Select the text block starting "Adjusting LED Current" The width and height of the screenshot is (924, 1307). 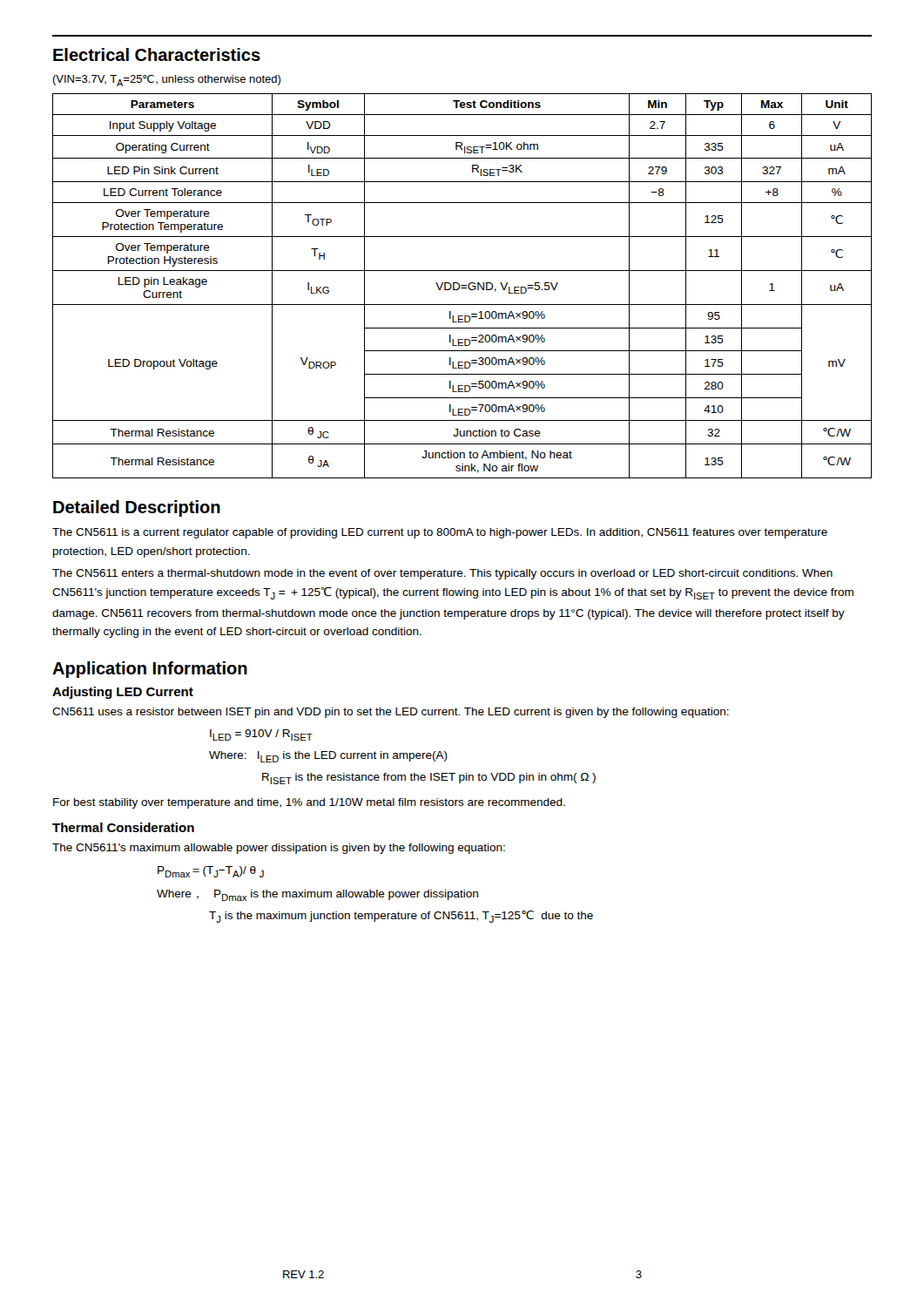click(123, 691)
